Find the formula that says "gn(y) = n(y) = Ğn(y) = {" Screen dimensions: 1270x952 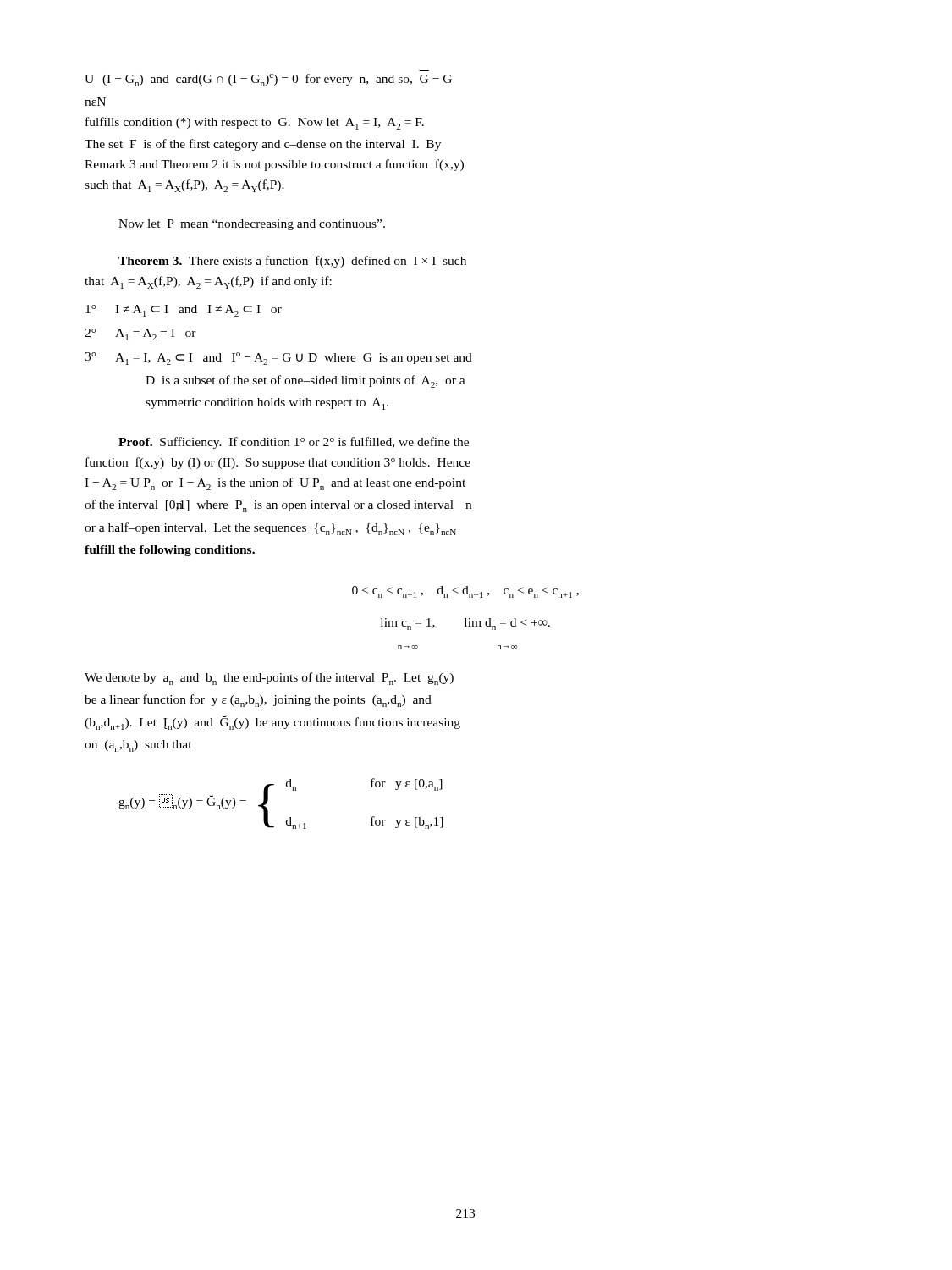[281, 803]
